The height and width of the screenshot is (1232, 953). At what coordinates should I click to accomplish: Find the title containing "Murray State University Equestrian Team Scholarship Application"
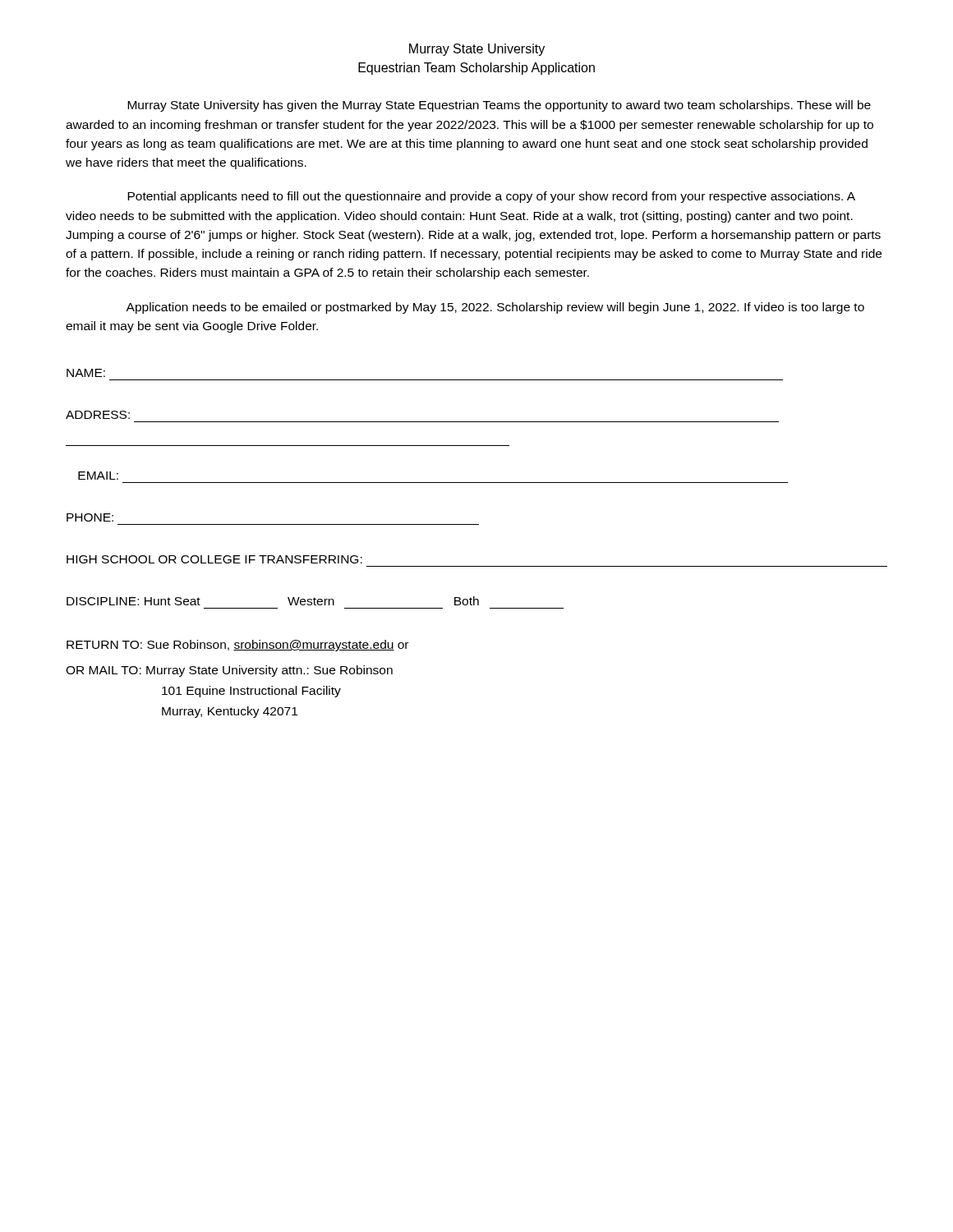point(476,58)
